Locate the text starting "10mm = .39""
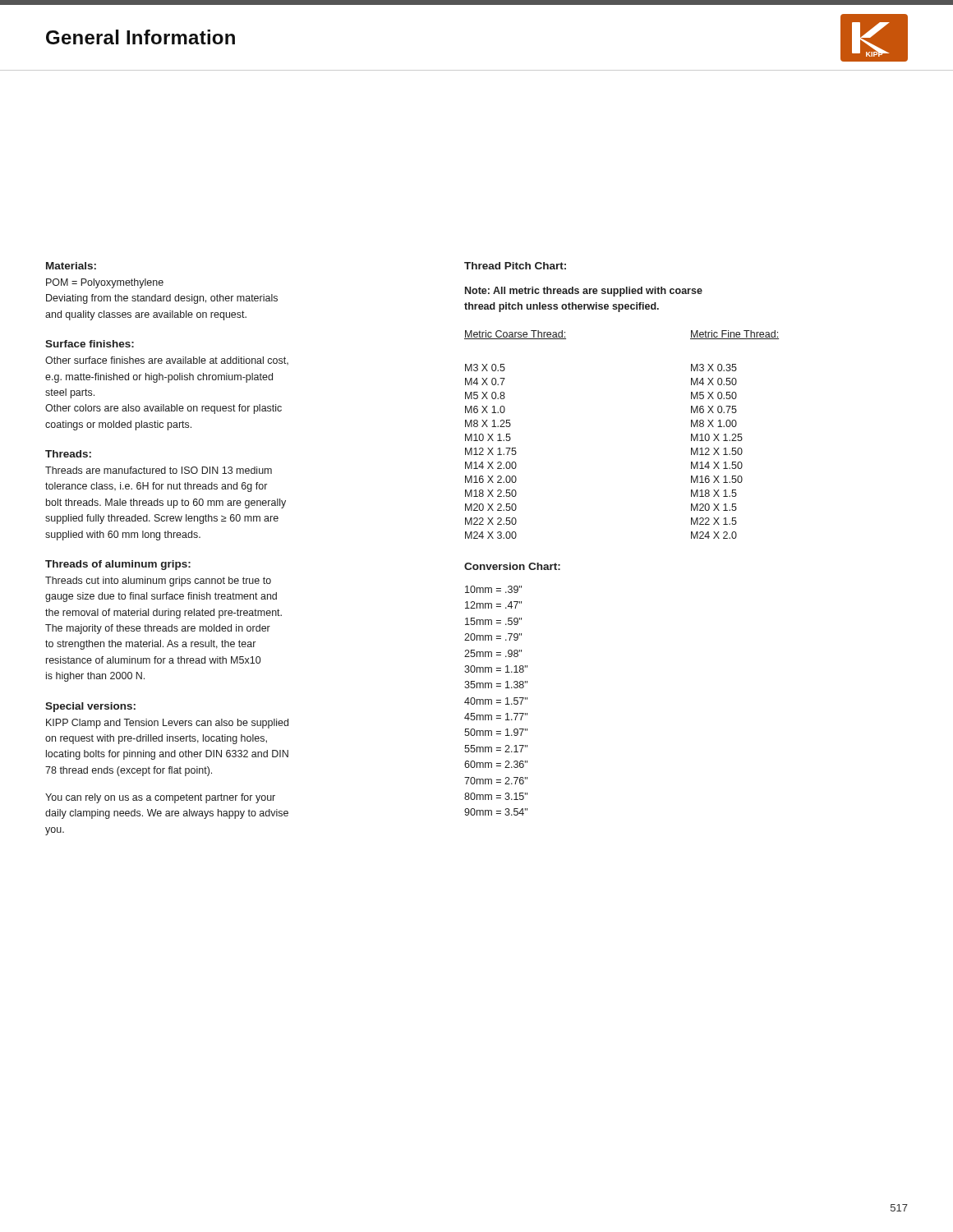This screenshot has width=953, height=1232. pyautogui.click(x=493, y=590)
